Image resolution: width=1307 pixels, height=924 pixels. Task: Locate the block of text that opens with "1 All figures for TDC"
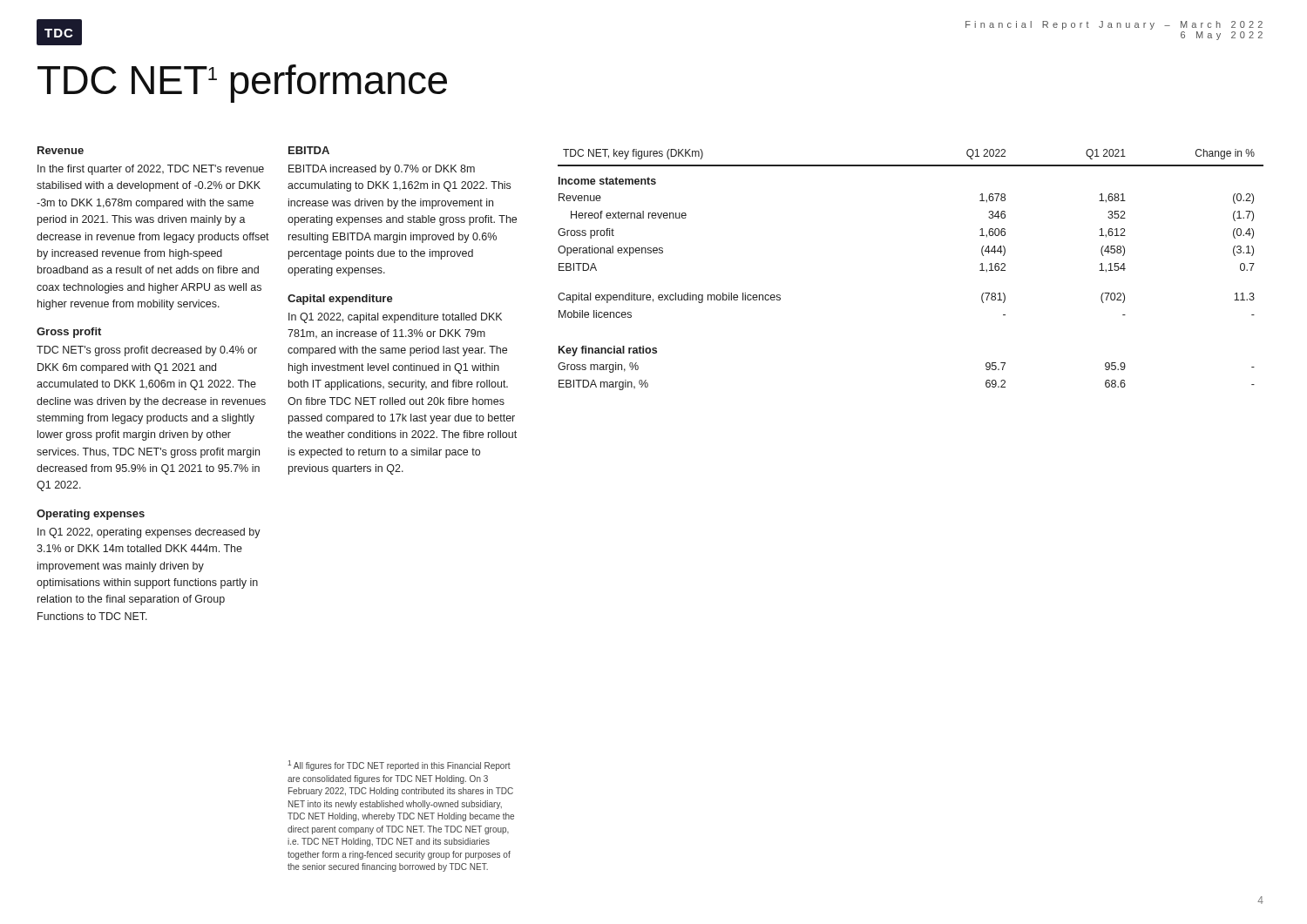pyautogui.click(x=401, y=815)
